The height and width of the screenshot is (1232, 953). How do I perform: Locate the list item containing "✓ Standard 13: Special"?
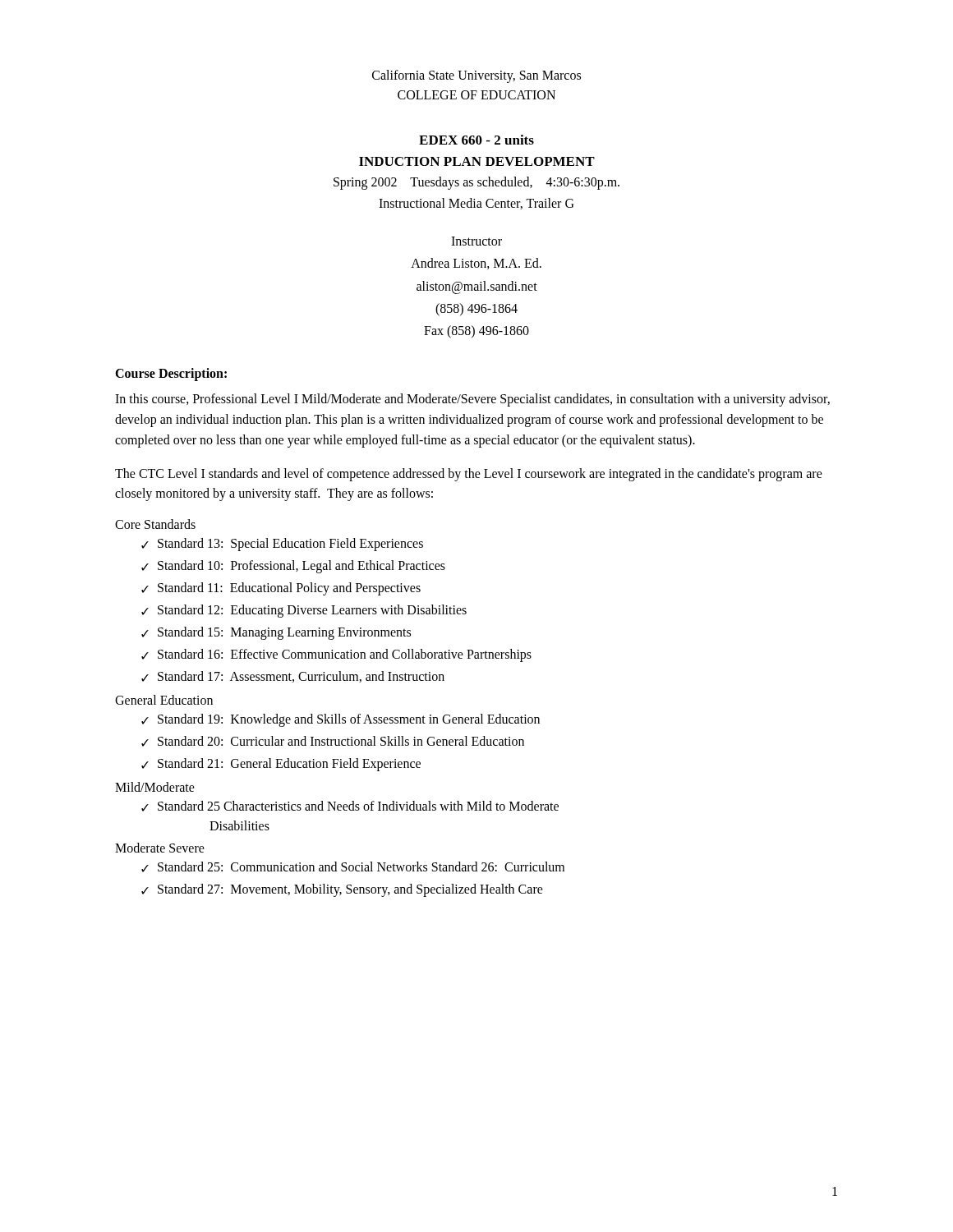click(282, 545)
